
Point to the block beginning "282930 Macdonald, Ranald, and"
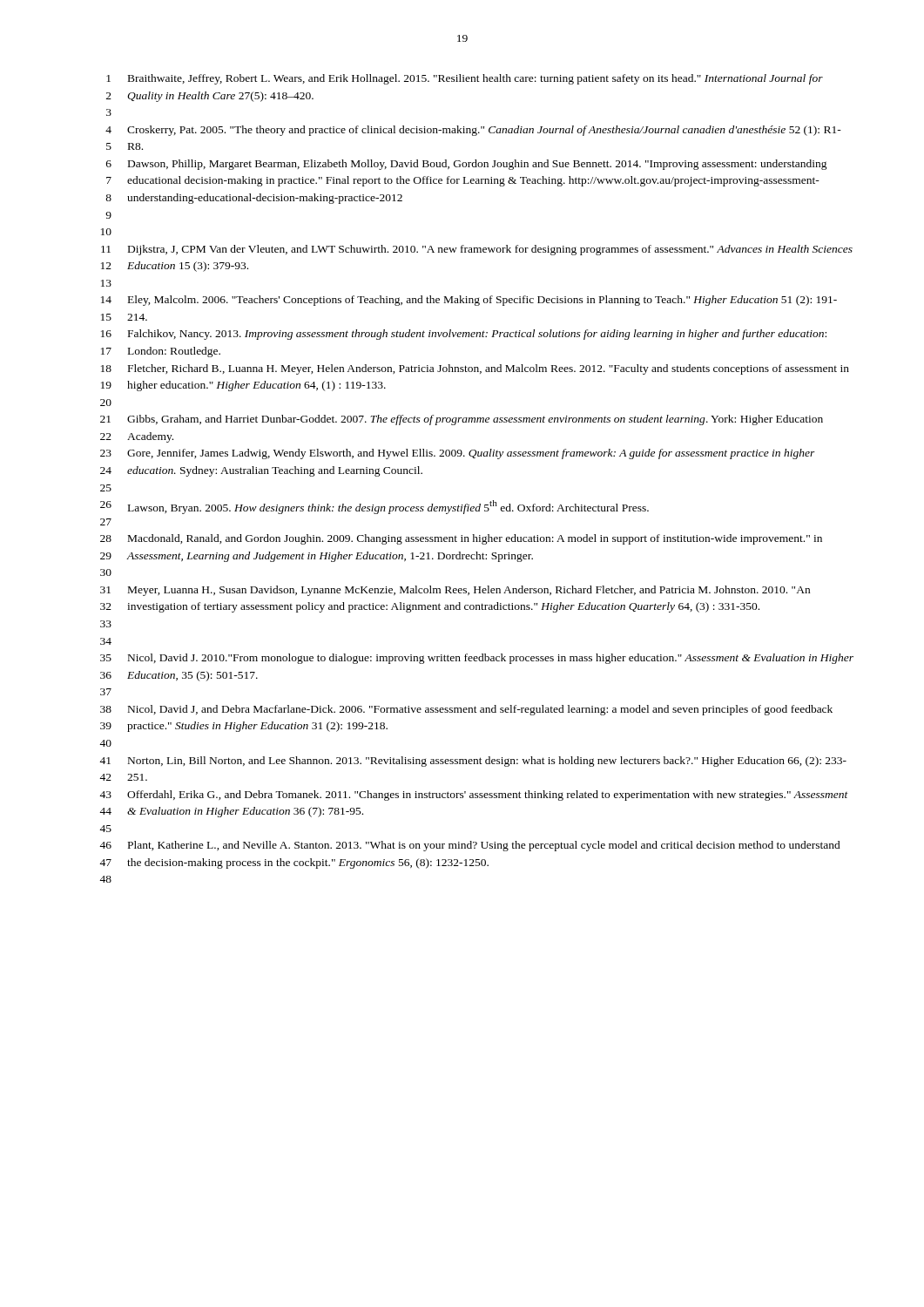(470, 556)
